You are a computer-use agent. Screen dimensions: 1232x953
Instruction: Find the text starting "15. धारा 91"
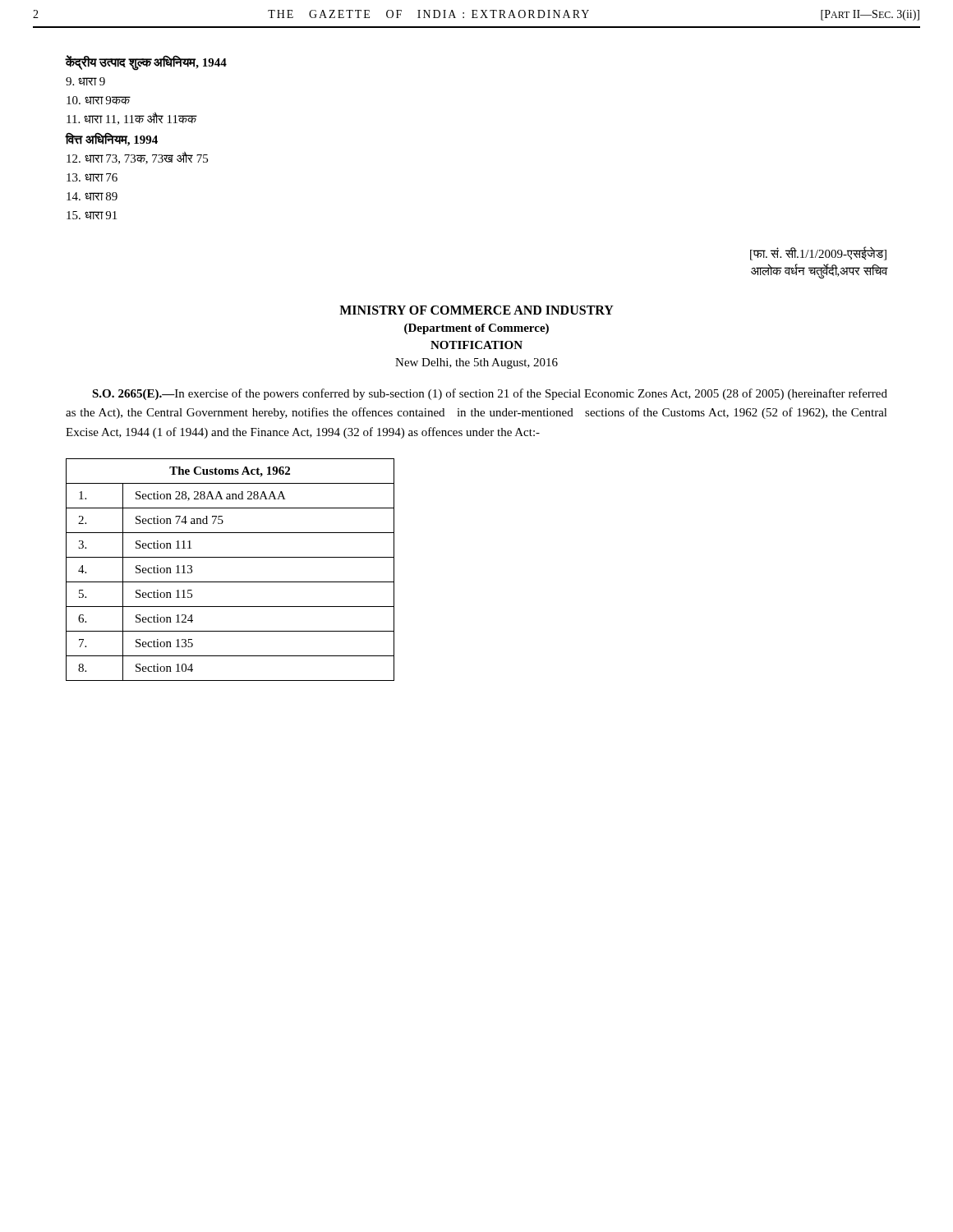[92, 215]
